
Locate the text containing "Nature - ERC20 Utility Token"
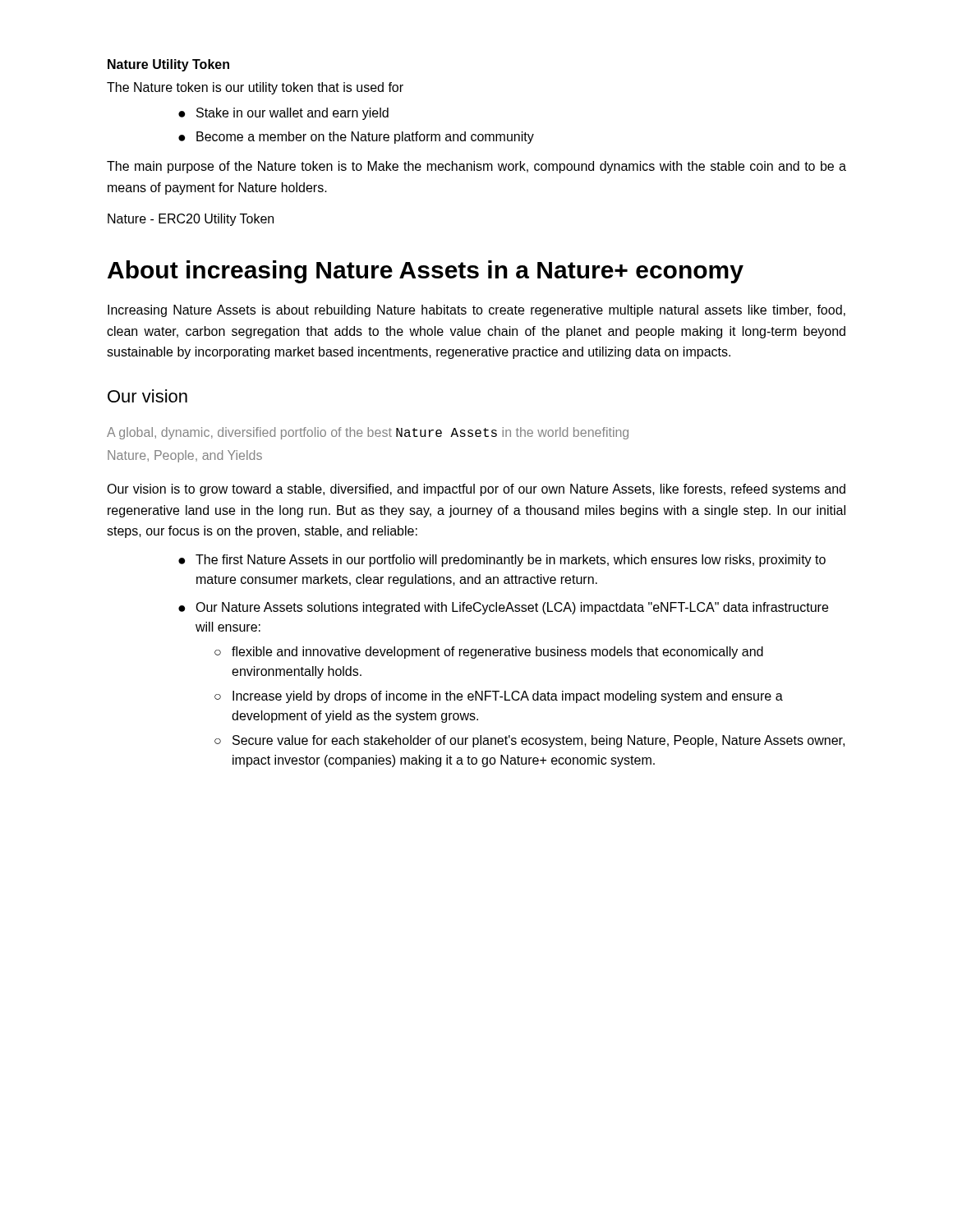click(191, 219)
